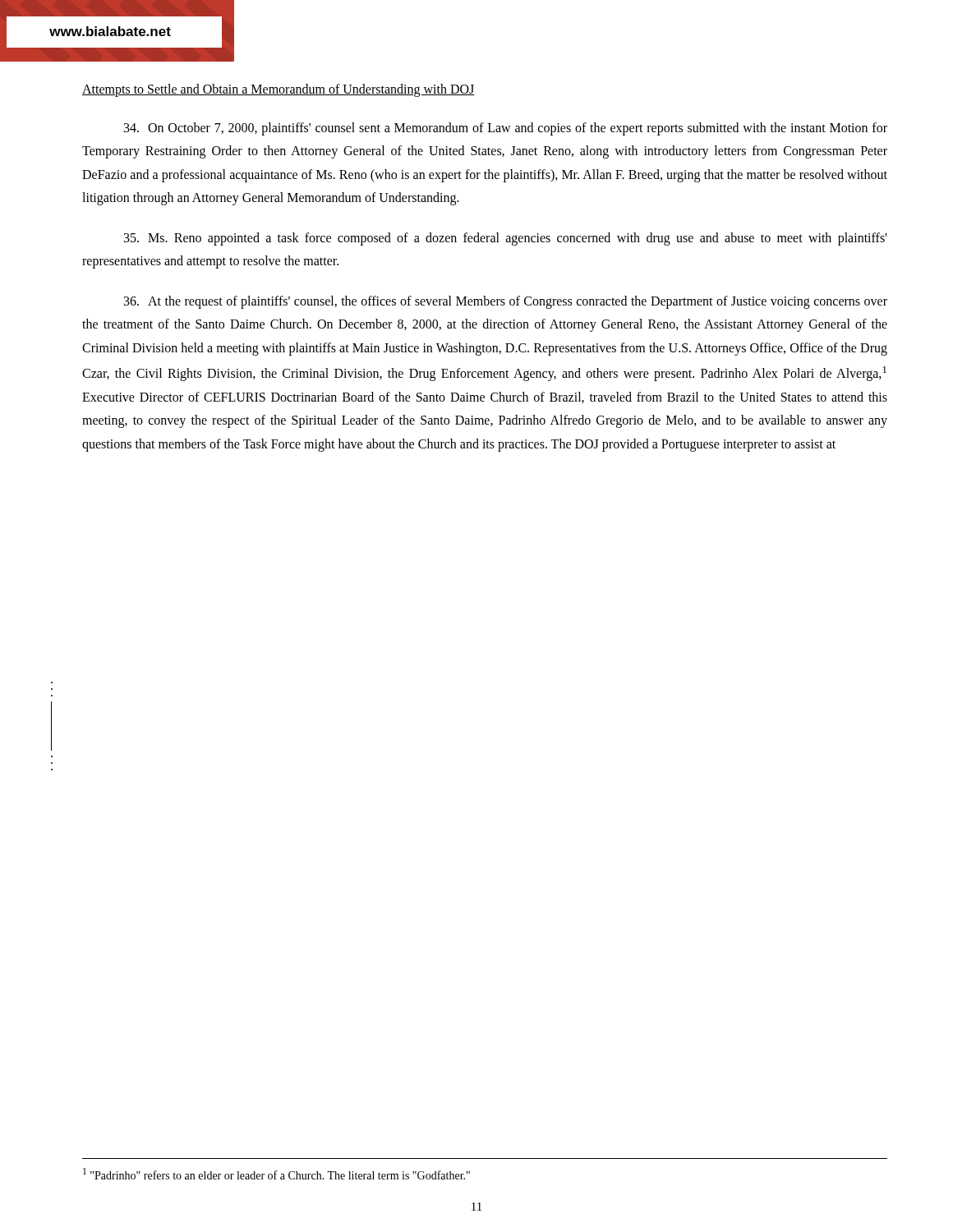This screenshot has height=1232, width=953.
Task: Locate the section header that opens with "Attempts to Settle and Obtain a Memorandum of"
Action: (x=278, y=89)
